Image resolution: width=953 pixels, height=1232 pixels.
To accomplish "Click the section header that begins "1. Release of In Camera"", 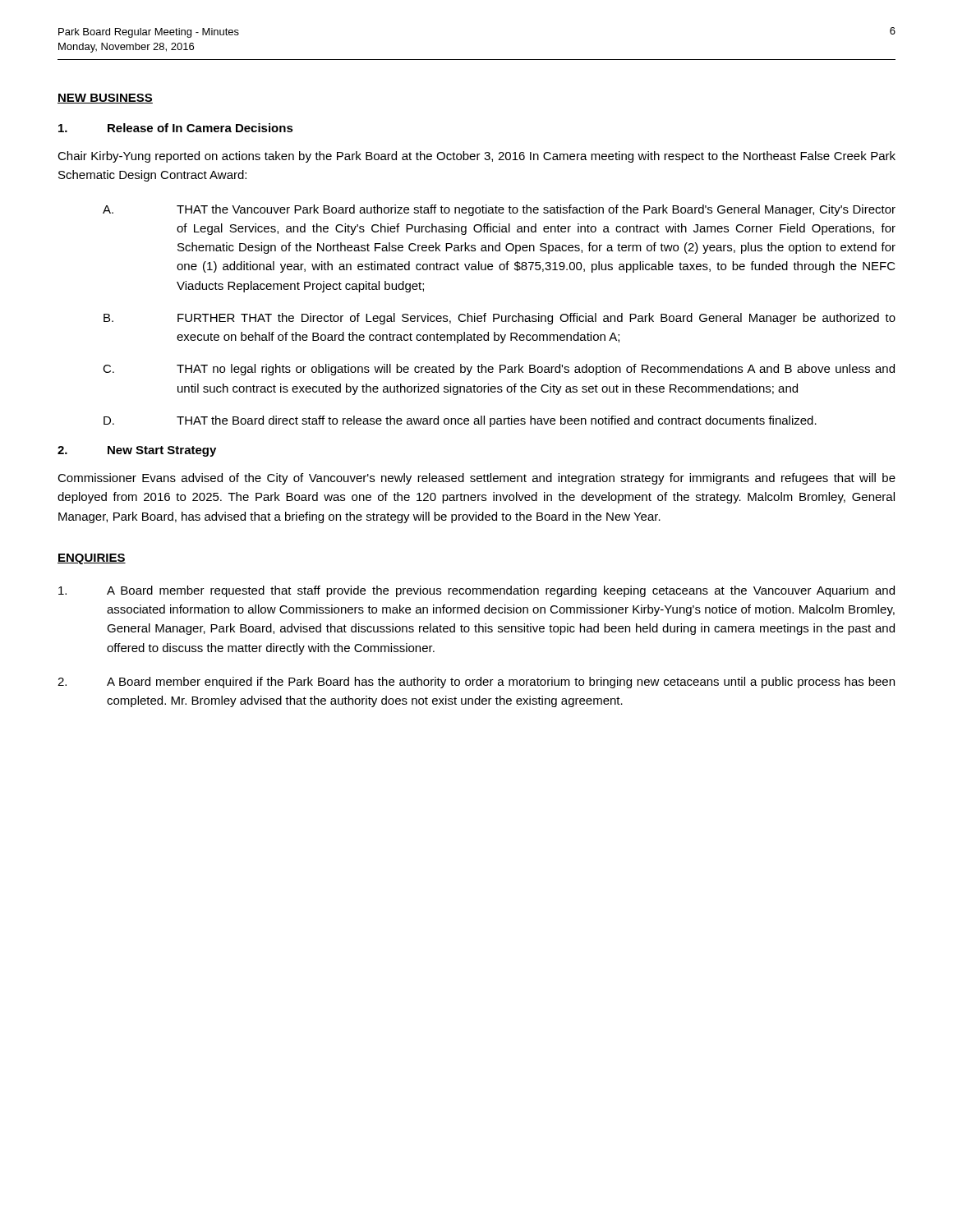I will (x=175, y=128).
